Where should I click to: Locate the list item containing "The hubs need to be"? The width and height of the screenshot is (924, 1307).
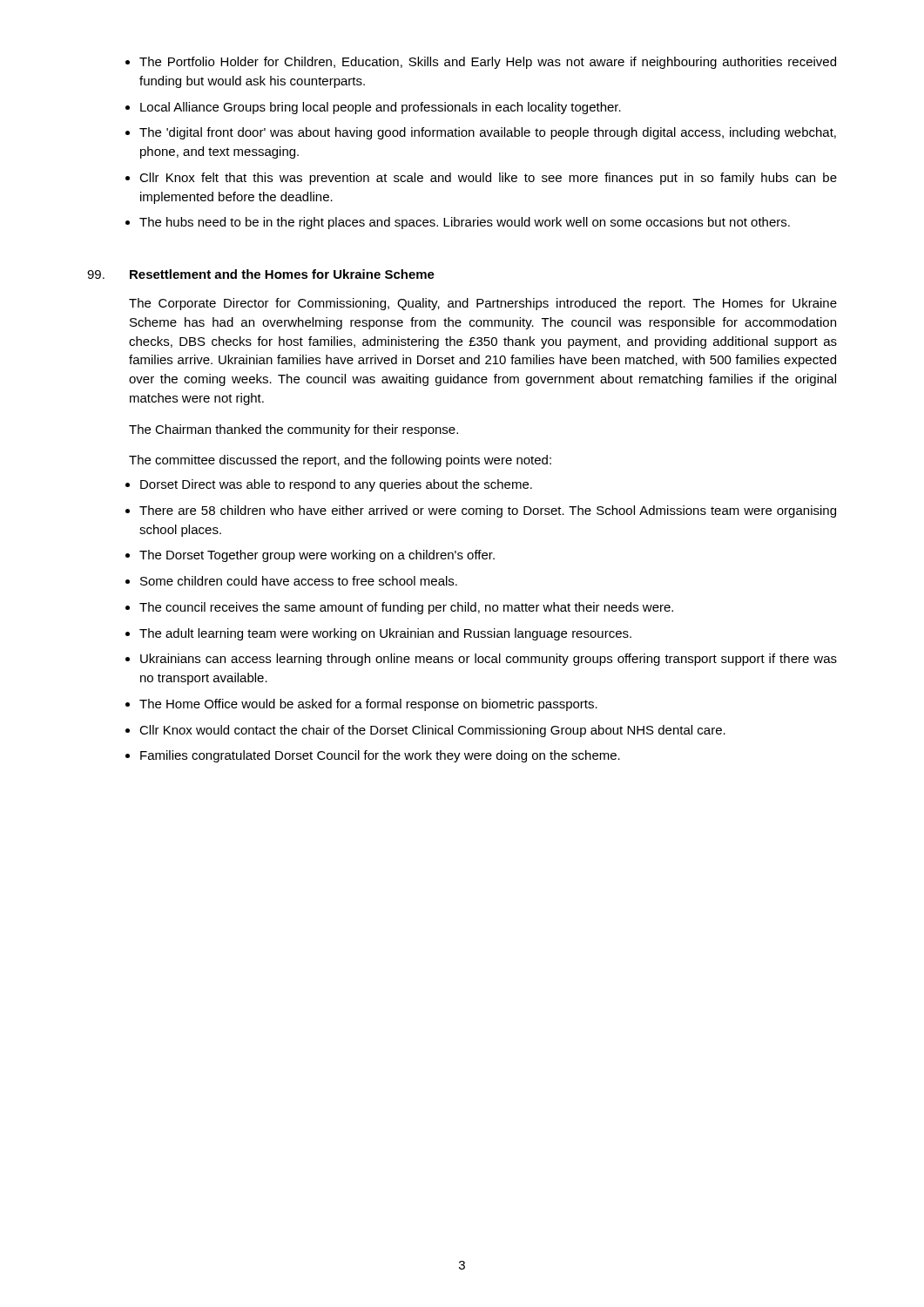(465, 222)
